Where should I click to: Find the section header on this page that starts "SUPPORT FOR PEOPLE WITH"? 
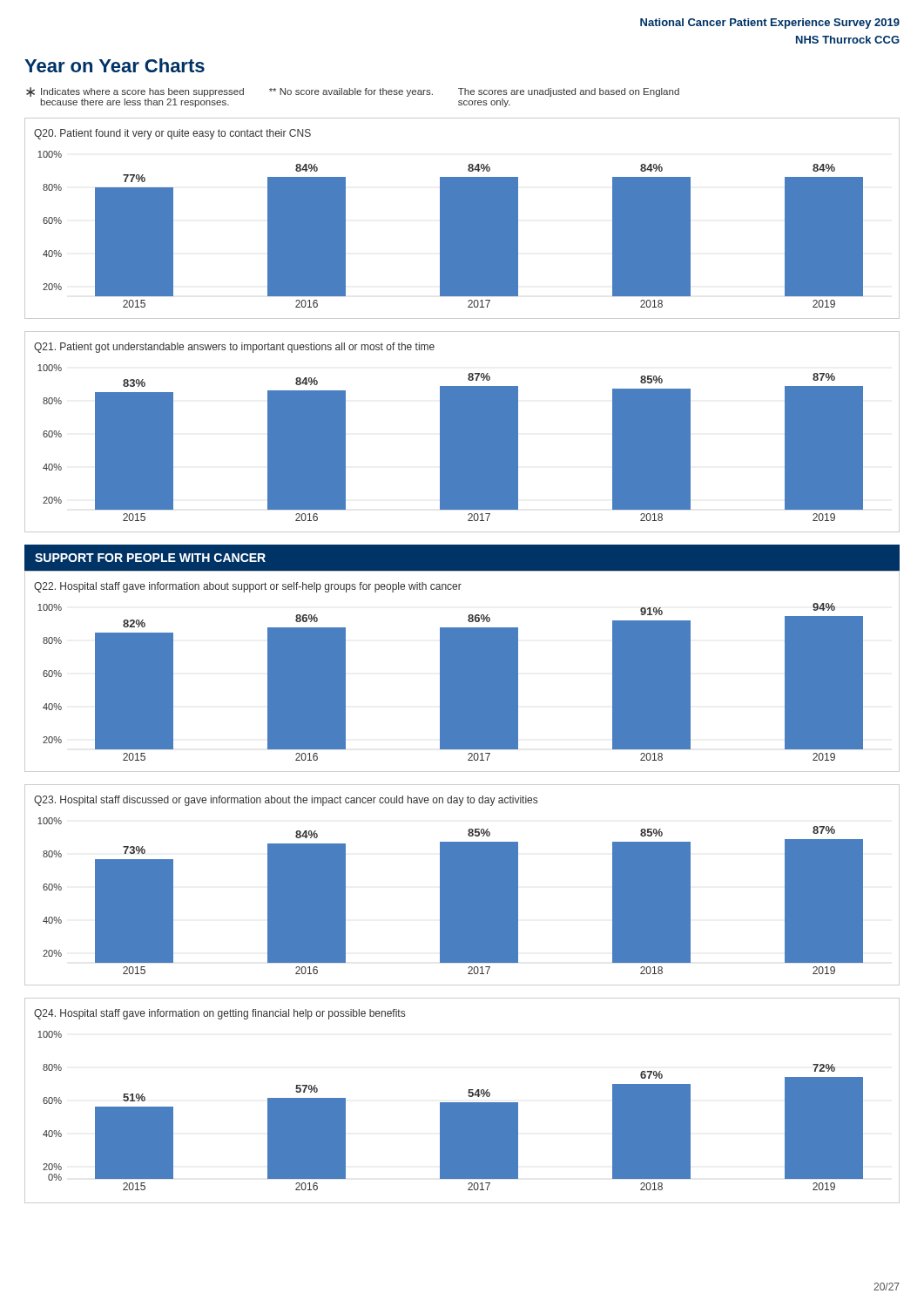150,558
